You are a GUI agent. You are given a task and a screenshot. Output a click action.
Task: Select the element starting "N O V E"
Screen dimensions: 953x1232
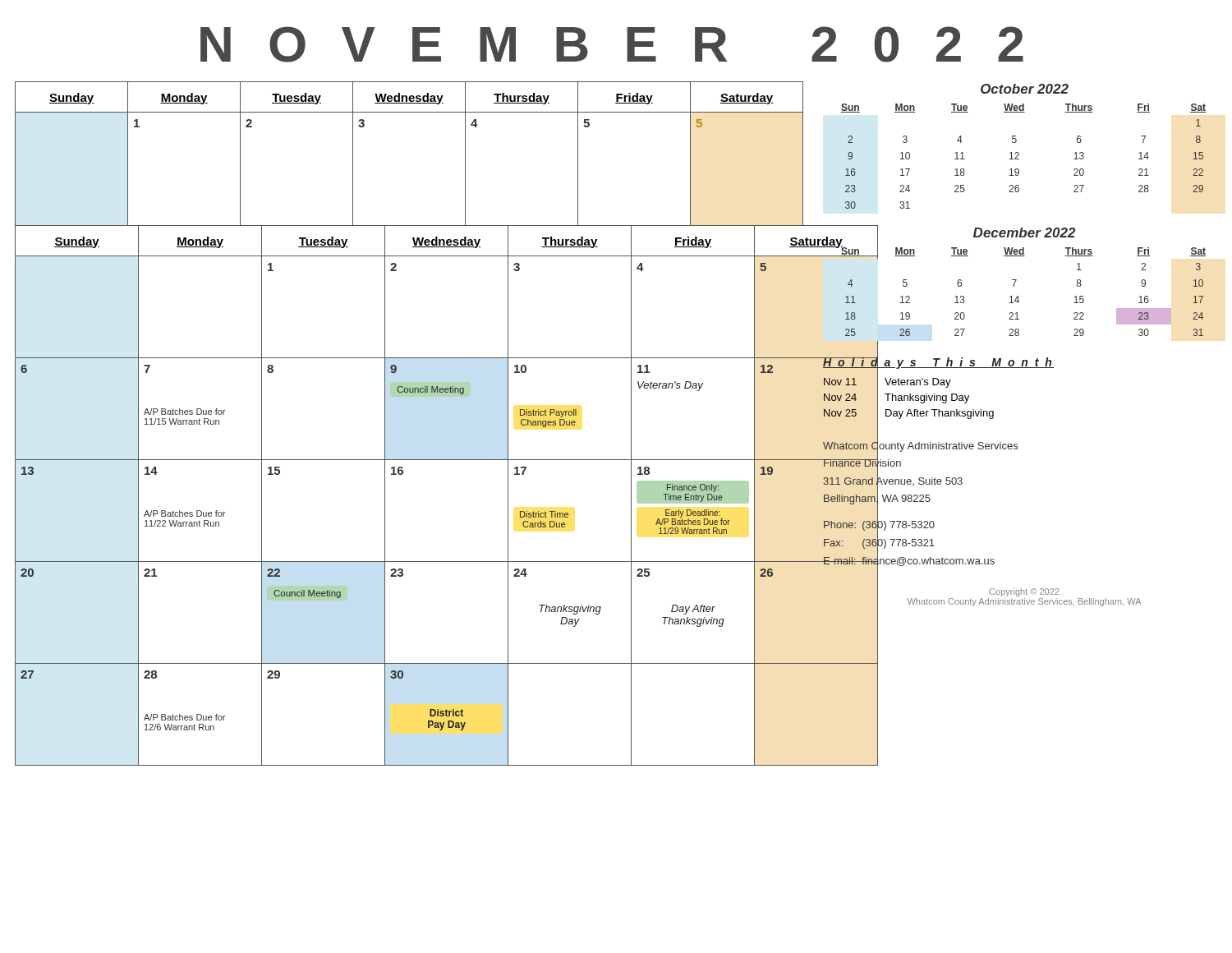(616, 44)
